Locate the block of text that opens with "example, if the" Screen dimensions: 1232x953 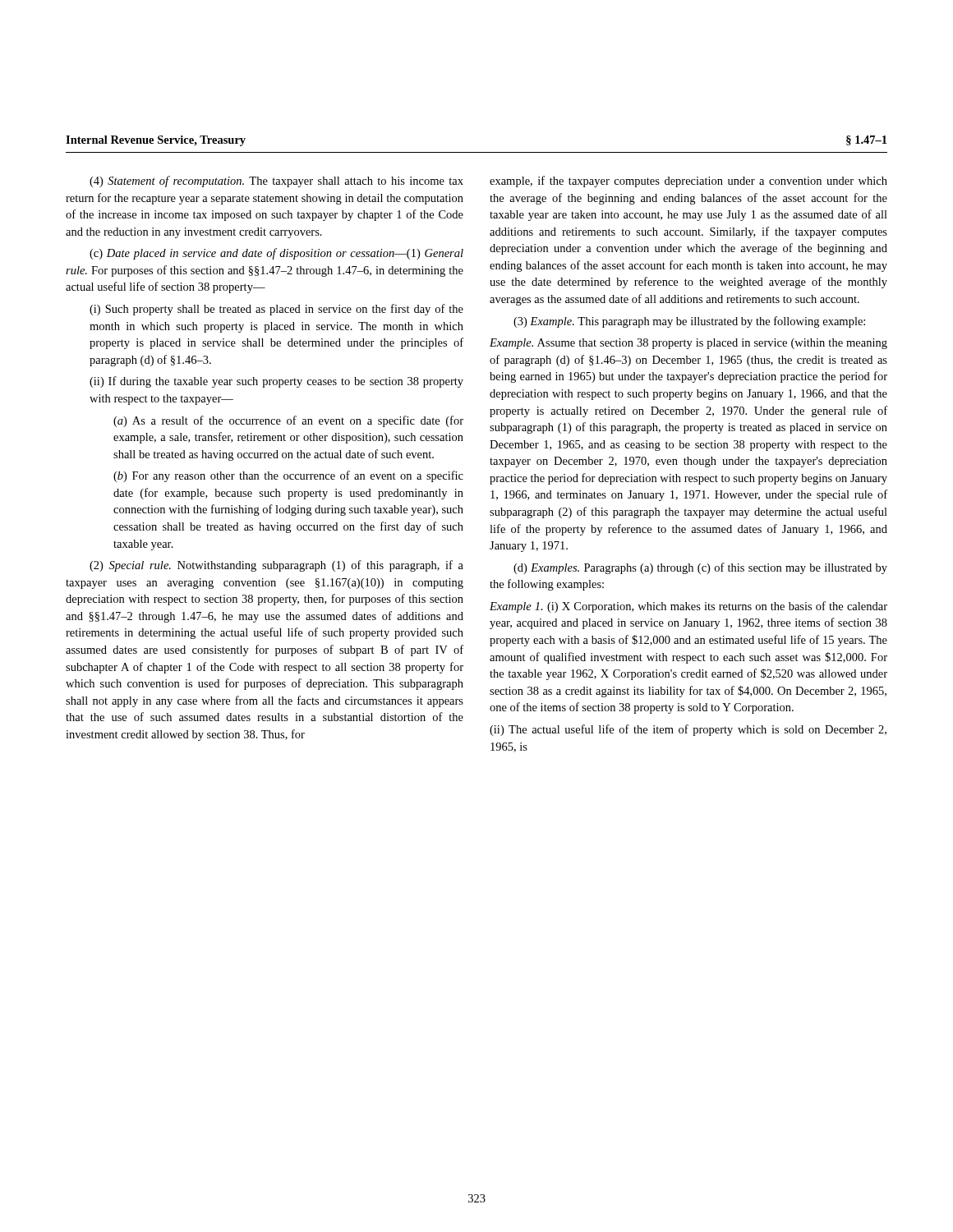click(x=688, y=464)
